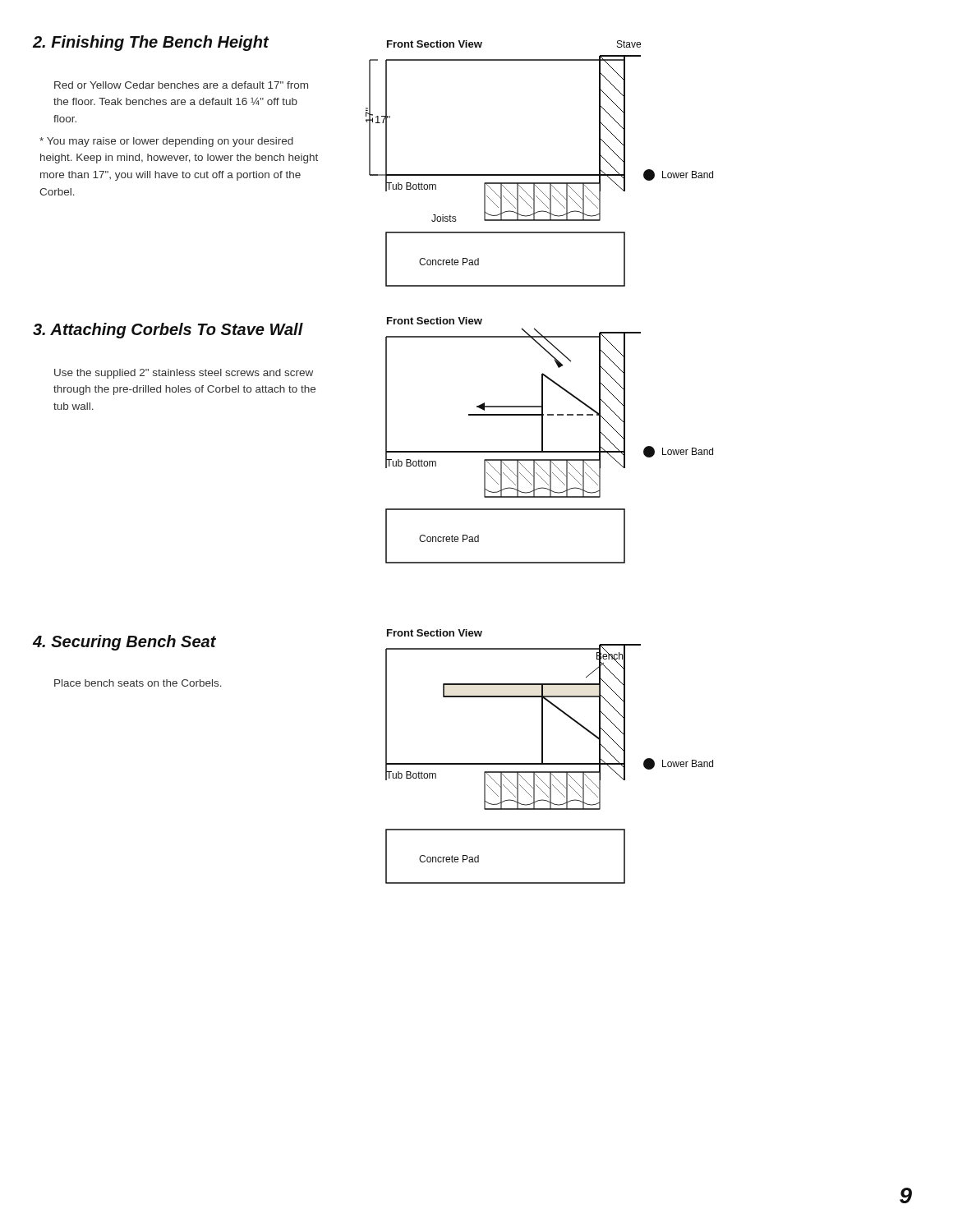Find the text block that reads "Place bench seats"
The width and height of the screenshot is (953, 1232).
(181, 683)
